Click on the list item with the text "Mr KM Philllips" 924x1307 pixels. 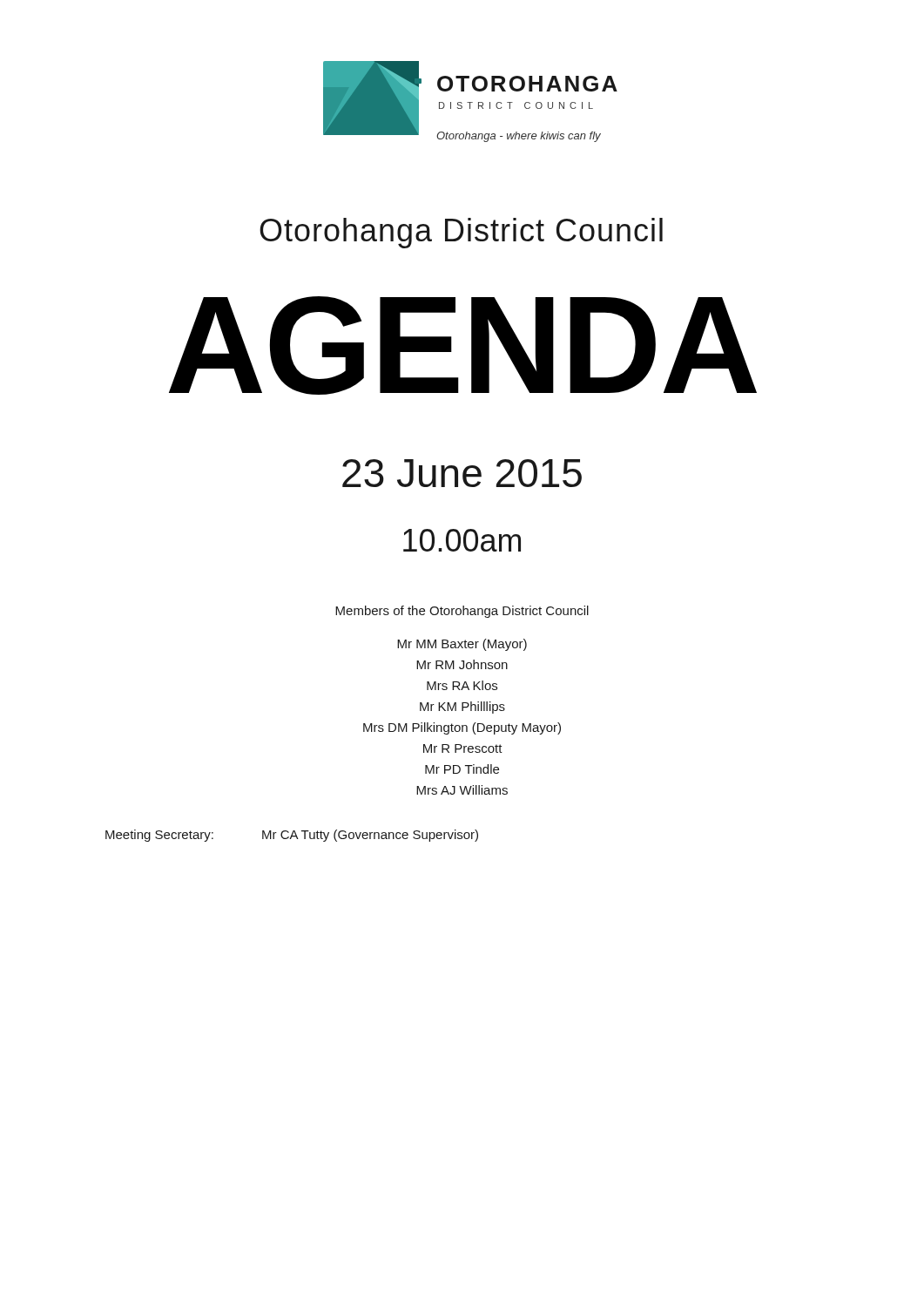462,706
